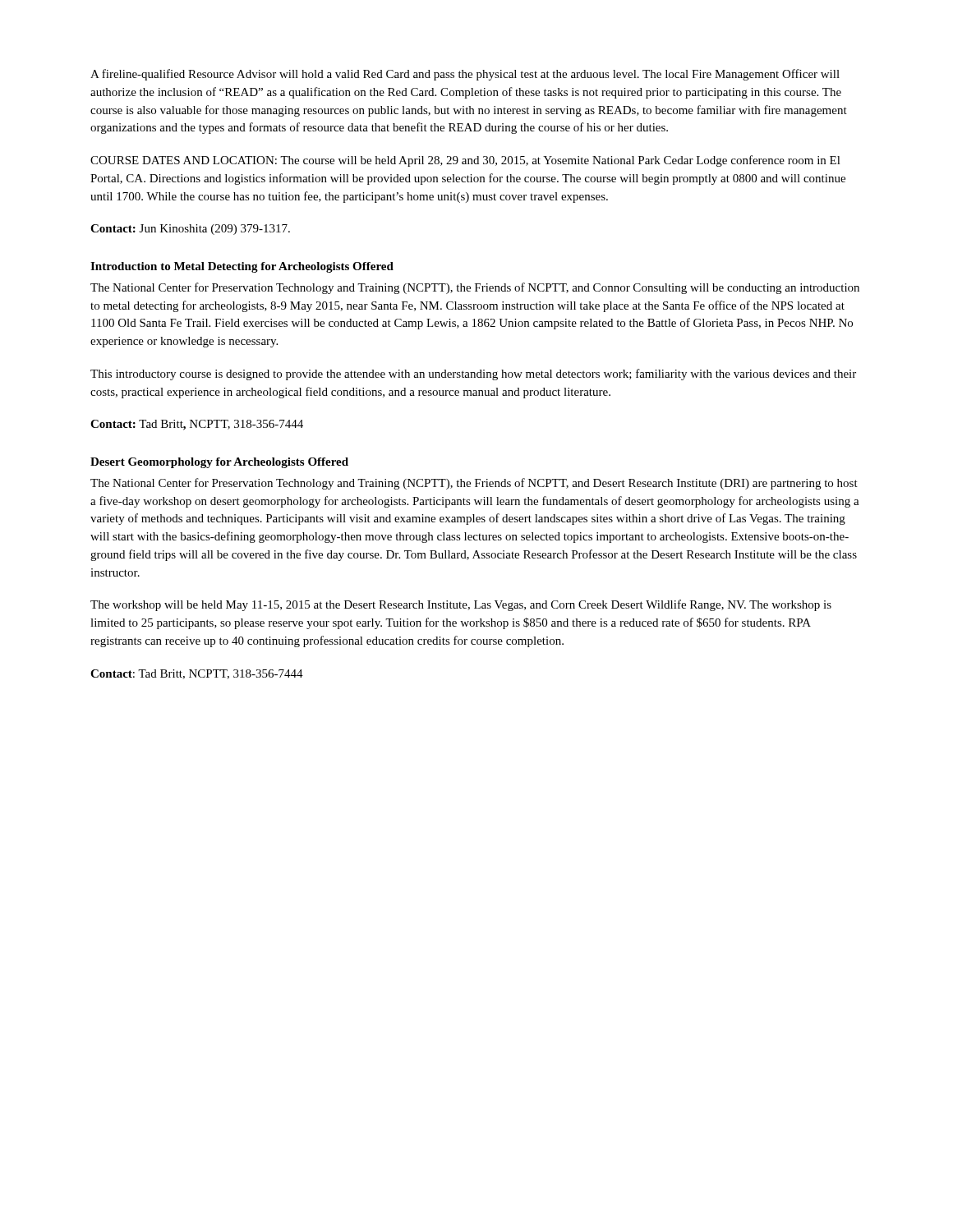The image size is (953, 1232).
Task: Select the passage starting "Introduction to Metal"
Action: pyautogui.click(x=242, y=266)
